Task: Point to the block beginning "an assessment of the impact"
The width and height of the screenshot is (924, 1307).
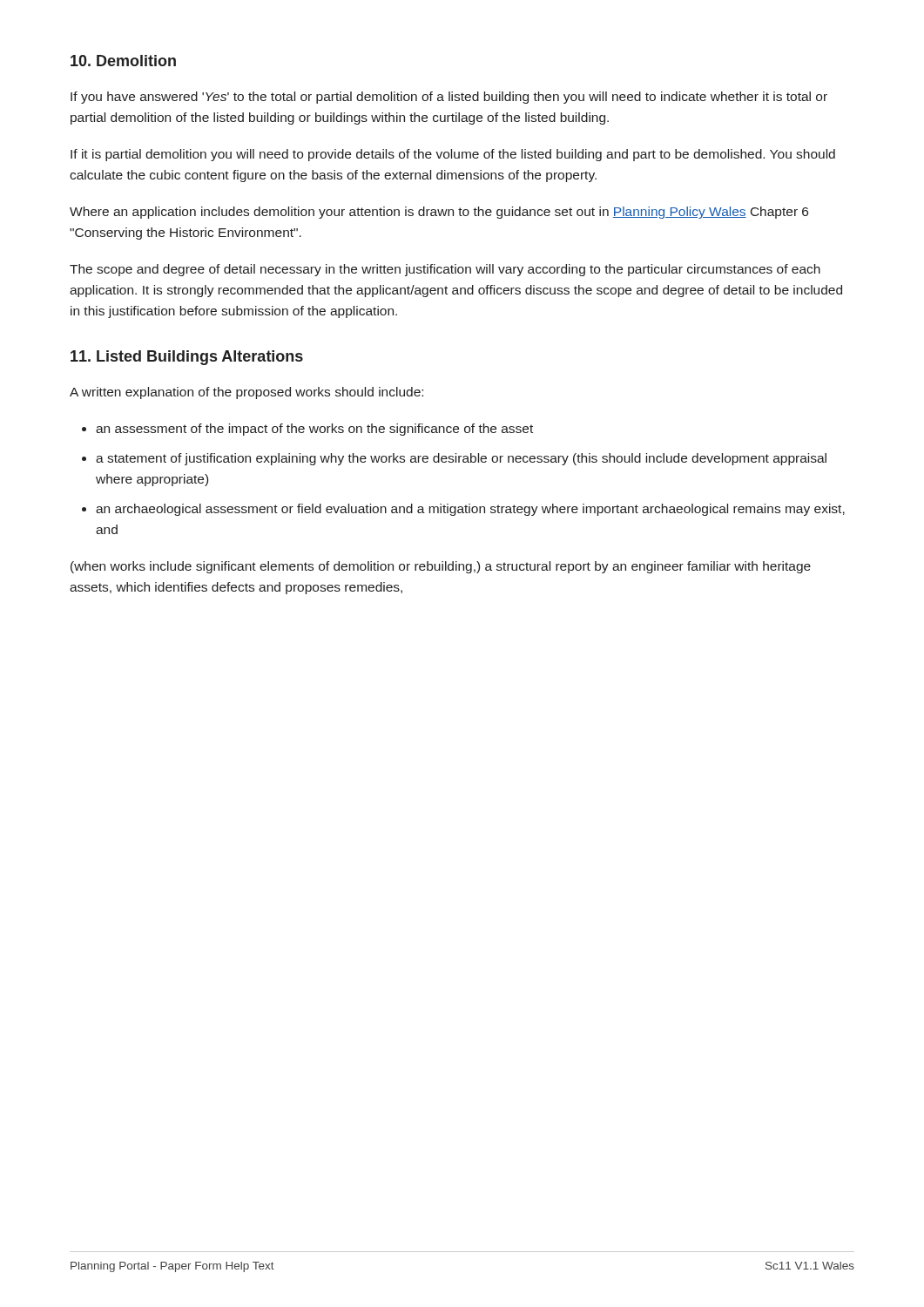Action: coord(315,428)
